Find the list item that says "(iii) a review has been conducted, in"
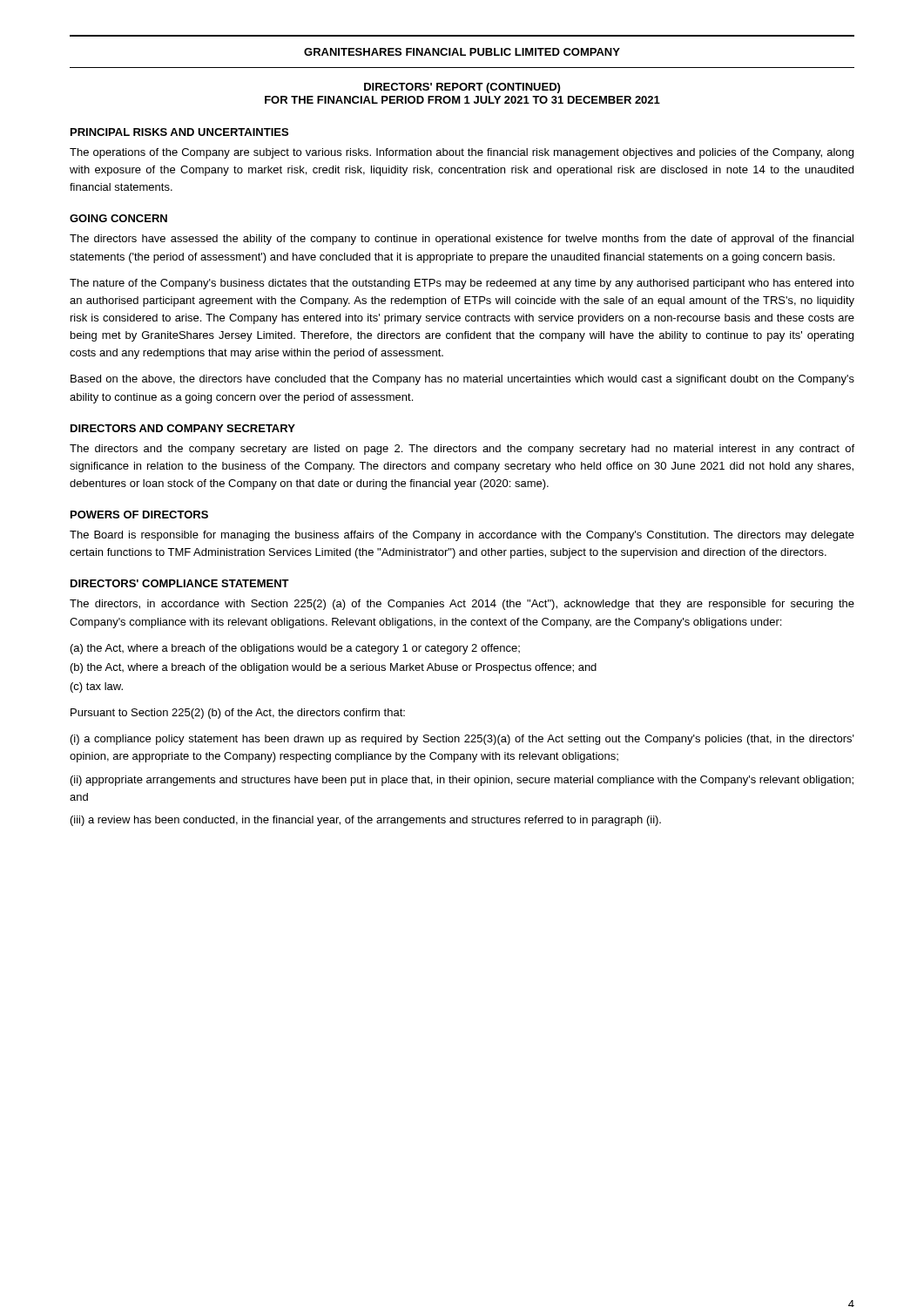The image size is (924, 1307). [366, 819]
